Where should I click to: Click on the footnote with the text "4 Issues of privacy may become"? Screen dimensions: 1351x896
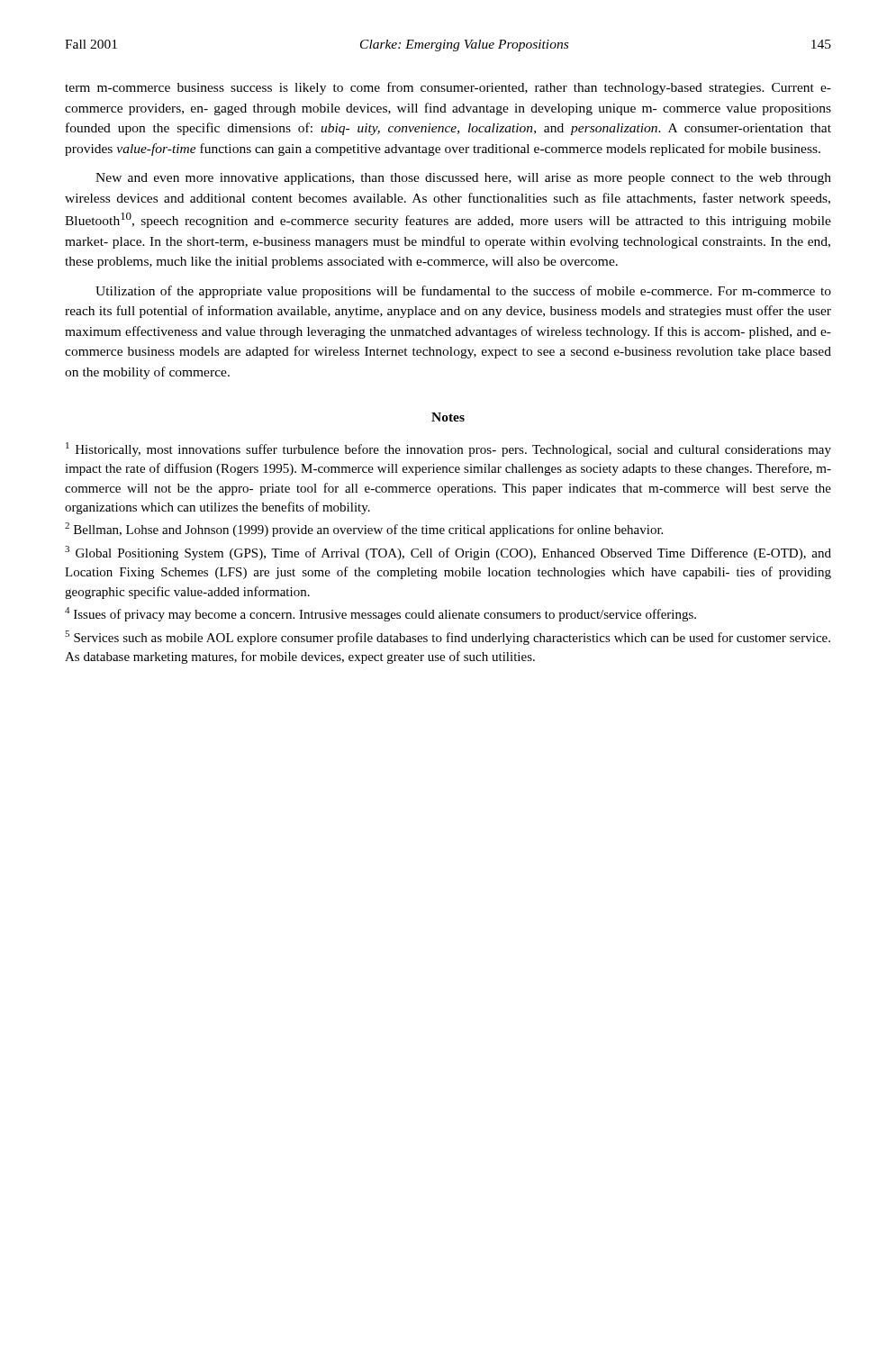point(381,613)
